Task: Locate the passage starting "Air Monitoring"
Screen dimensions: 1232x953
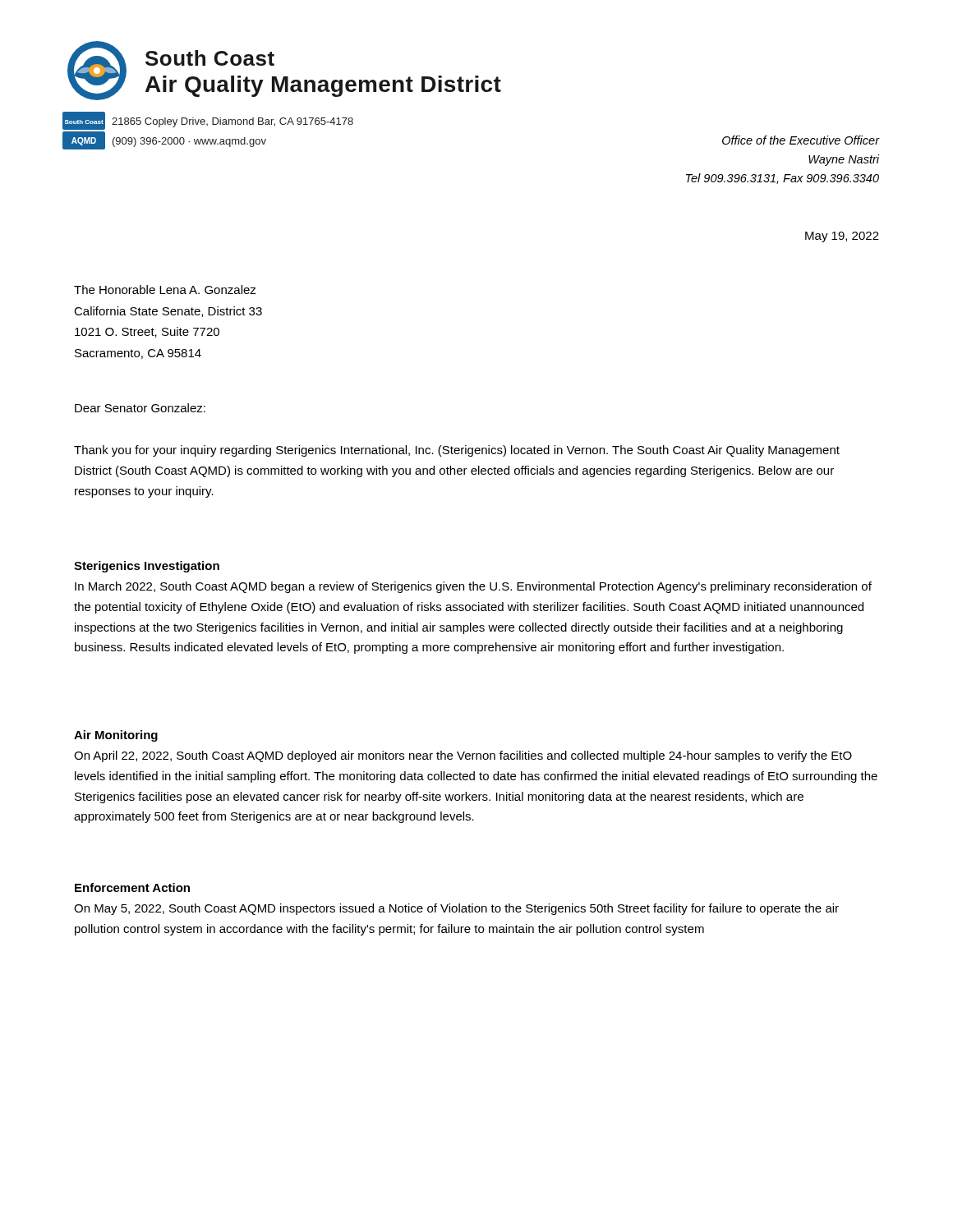Action: [x=116, y=735]
